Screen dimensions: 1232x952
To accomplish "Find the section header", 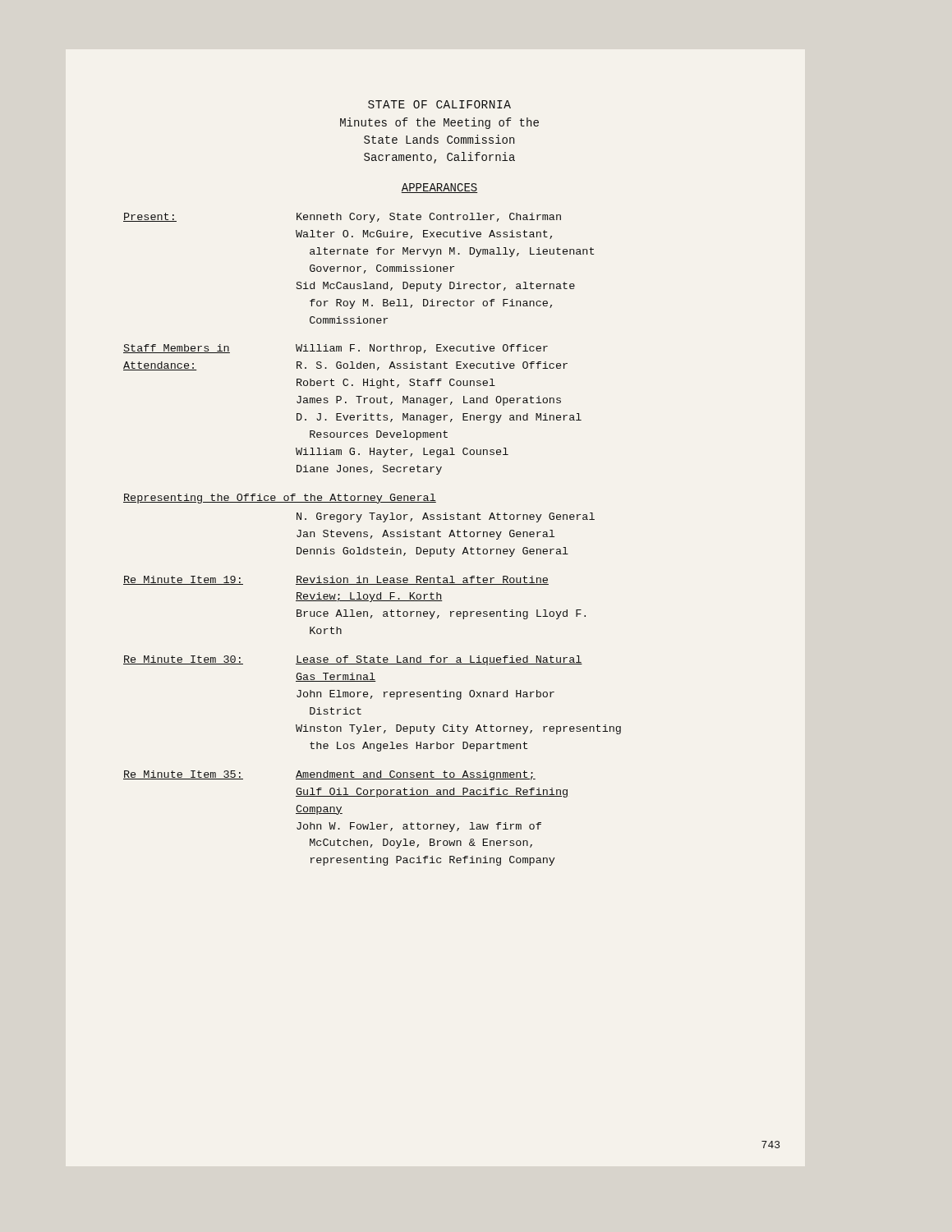I will pos(439,188).
